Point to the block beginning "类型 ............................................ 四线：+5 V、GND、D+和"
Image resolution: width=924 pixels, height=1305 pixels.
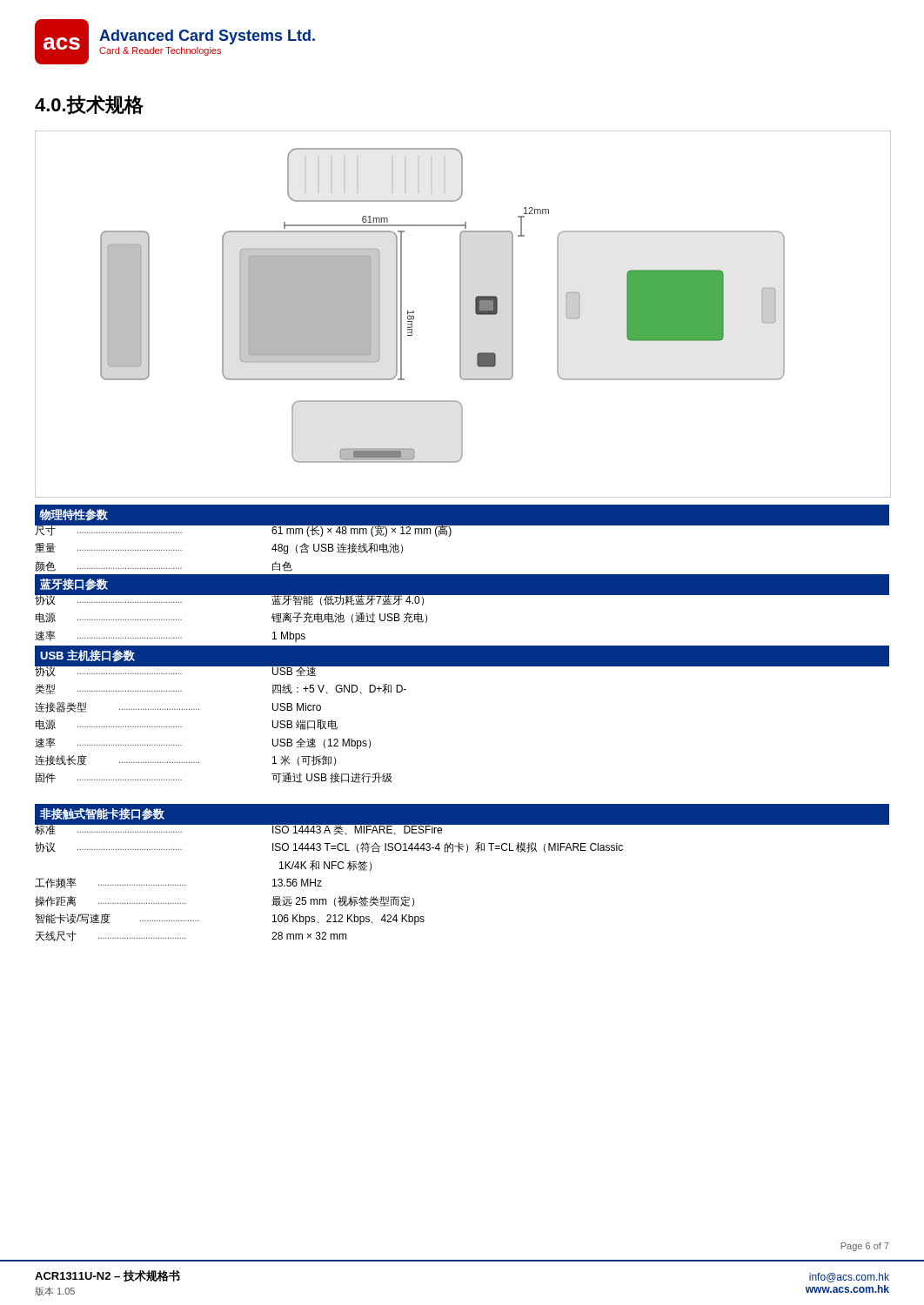click(x=133, y=691)
